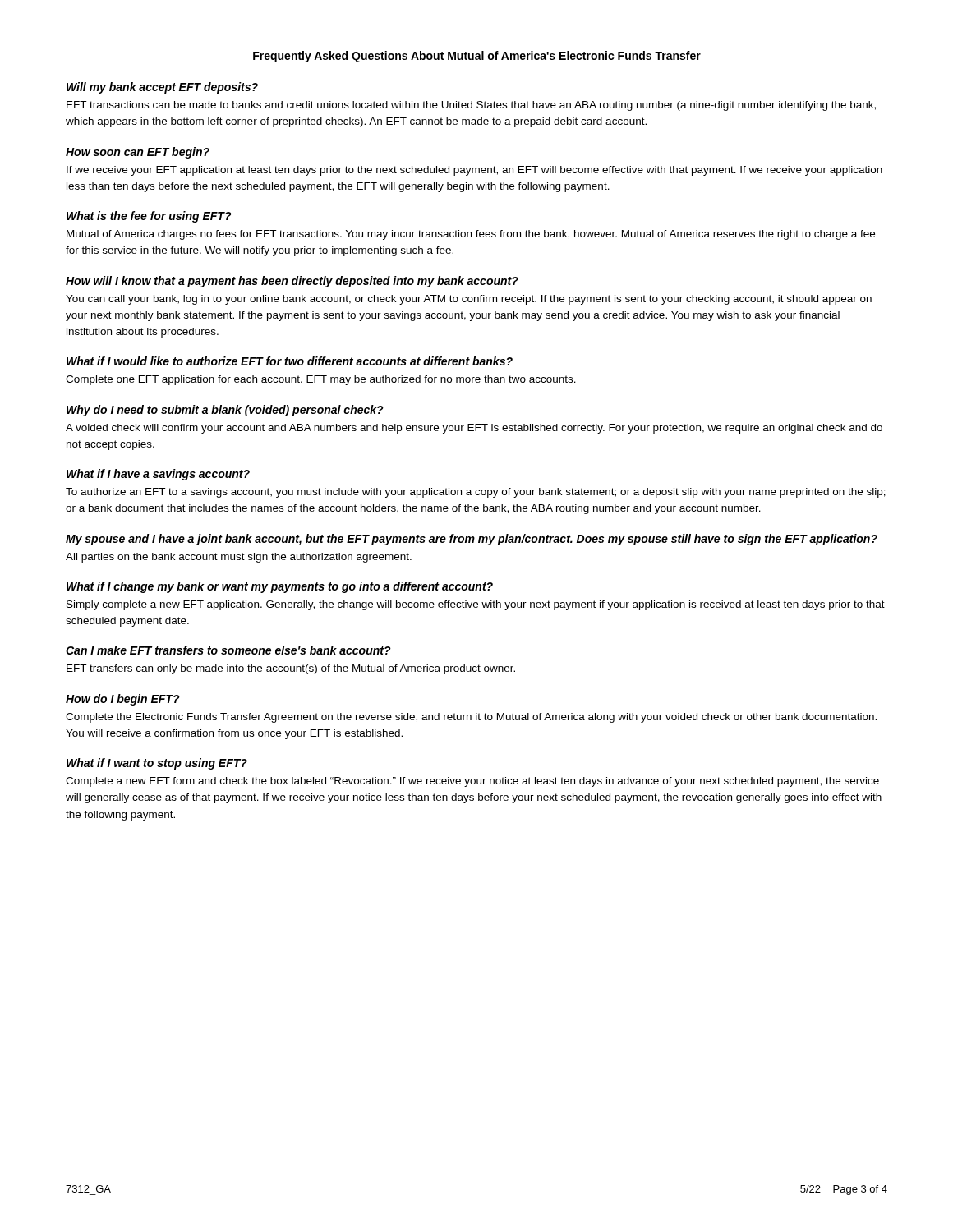This screenshot has height=1232, width=953.
Task: Point to the passage starting "Why do I need to submit a"
Action: (x=225, y=409)
